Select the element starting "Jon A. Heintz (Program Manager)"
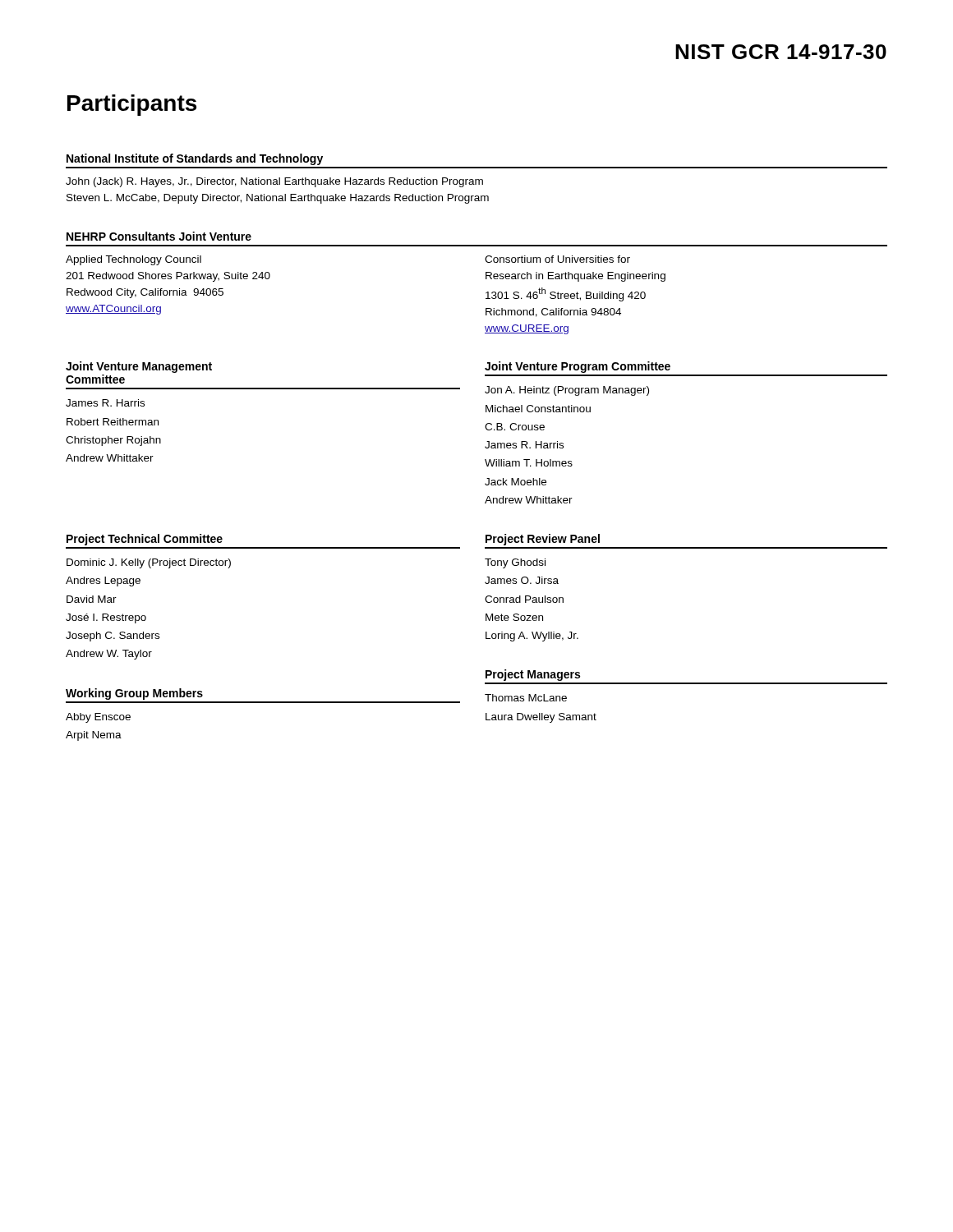953x1232 pixels. point(567,445)
